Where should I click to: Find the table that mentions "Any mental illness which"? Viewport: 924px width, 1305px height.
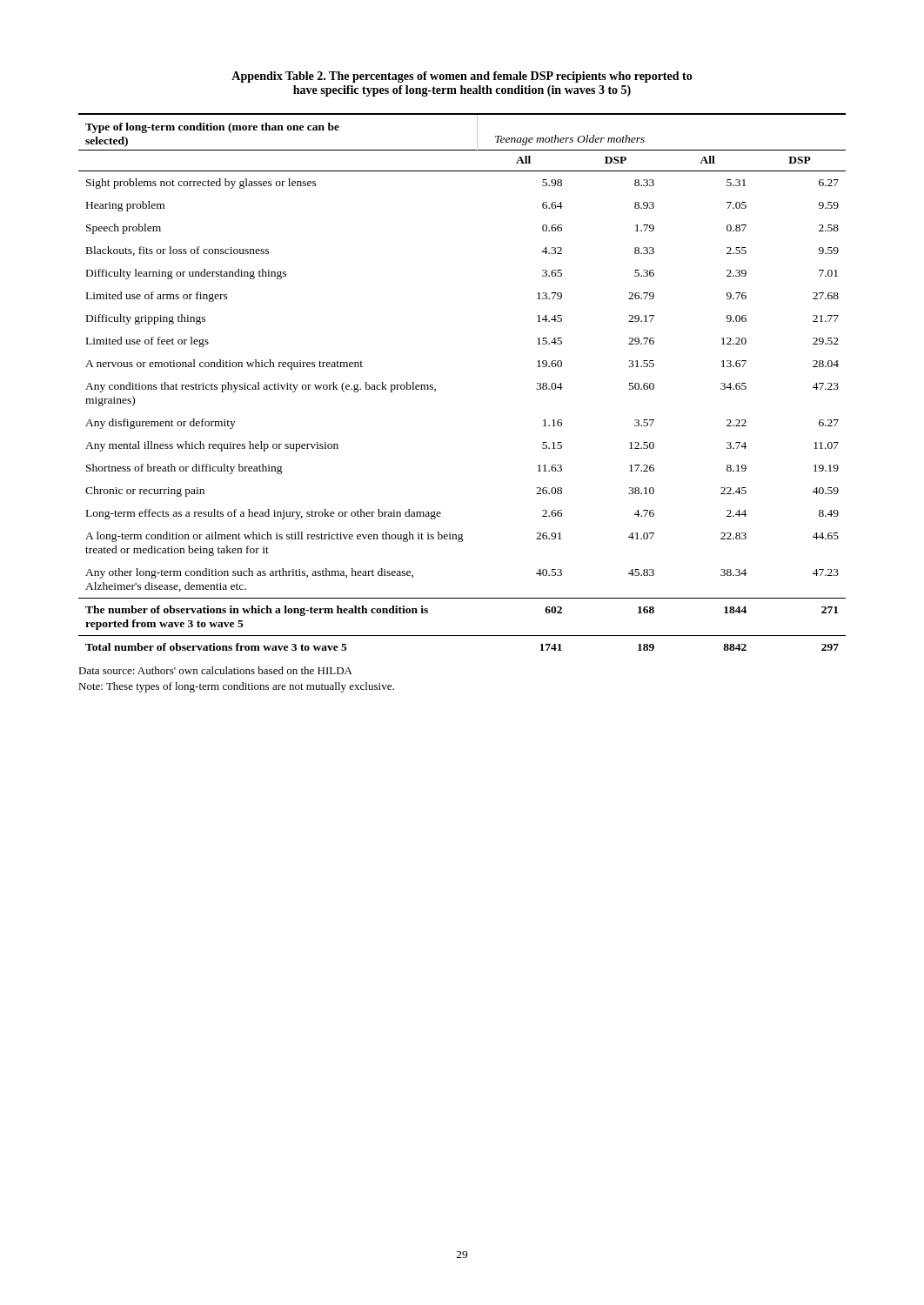462,386
